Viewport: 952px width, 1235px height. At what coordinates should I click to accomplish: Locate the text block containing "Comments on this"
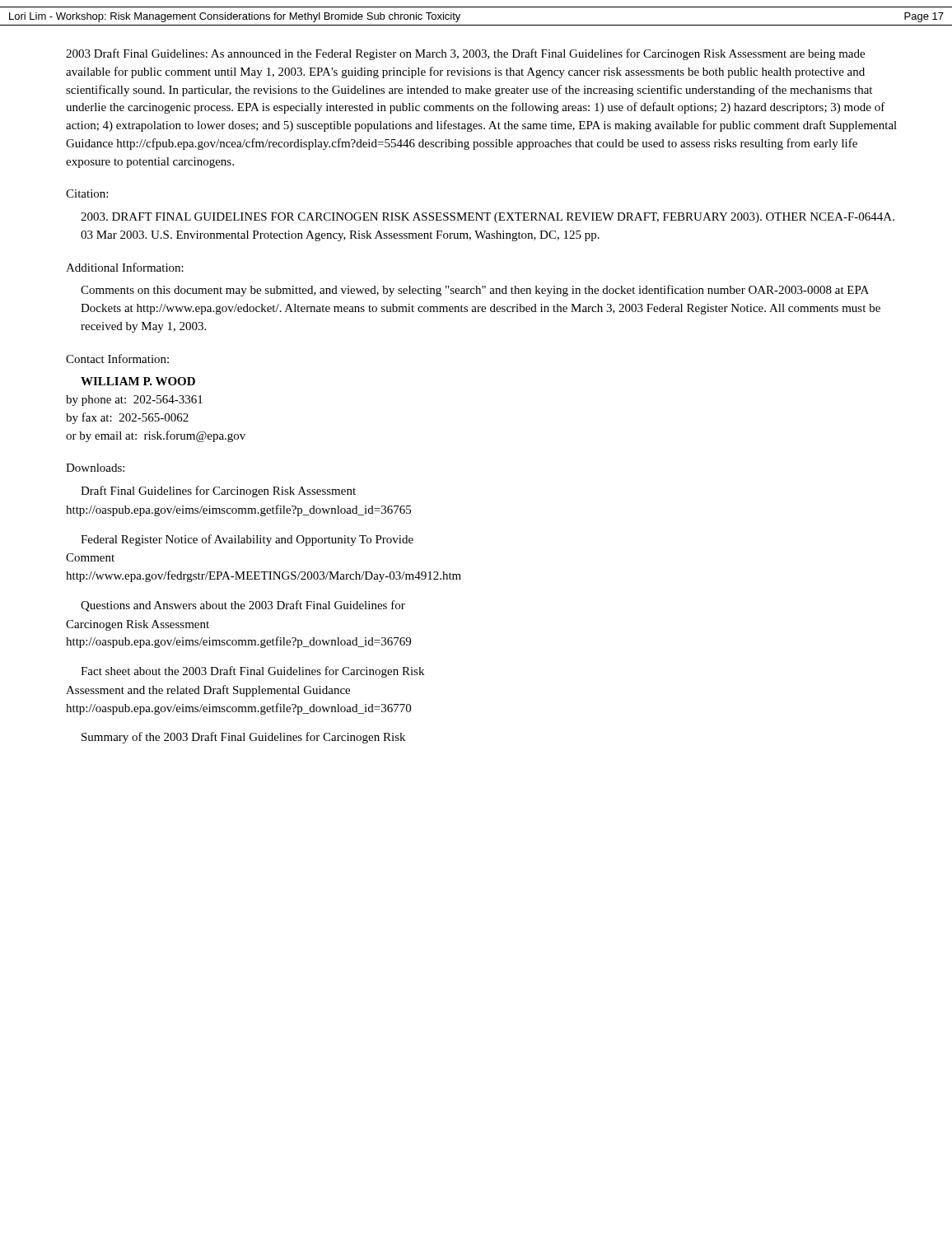481,308
